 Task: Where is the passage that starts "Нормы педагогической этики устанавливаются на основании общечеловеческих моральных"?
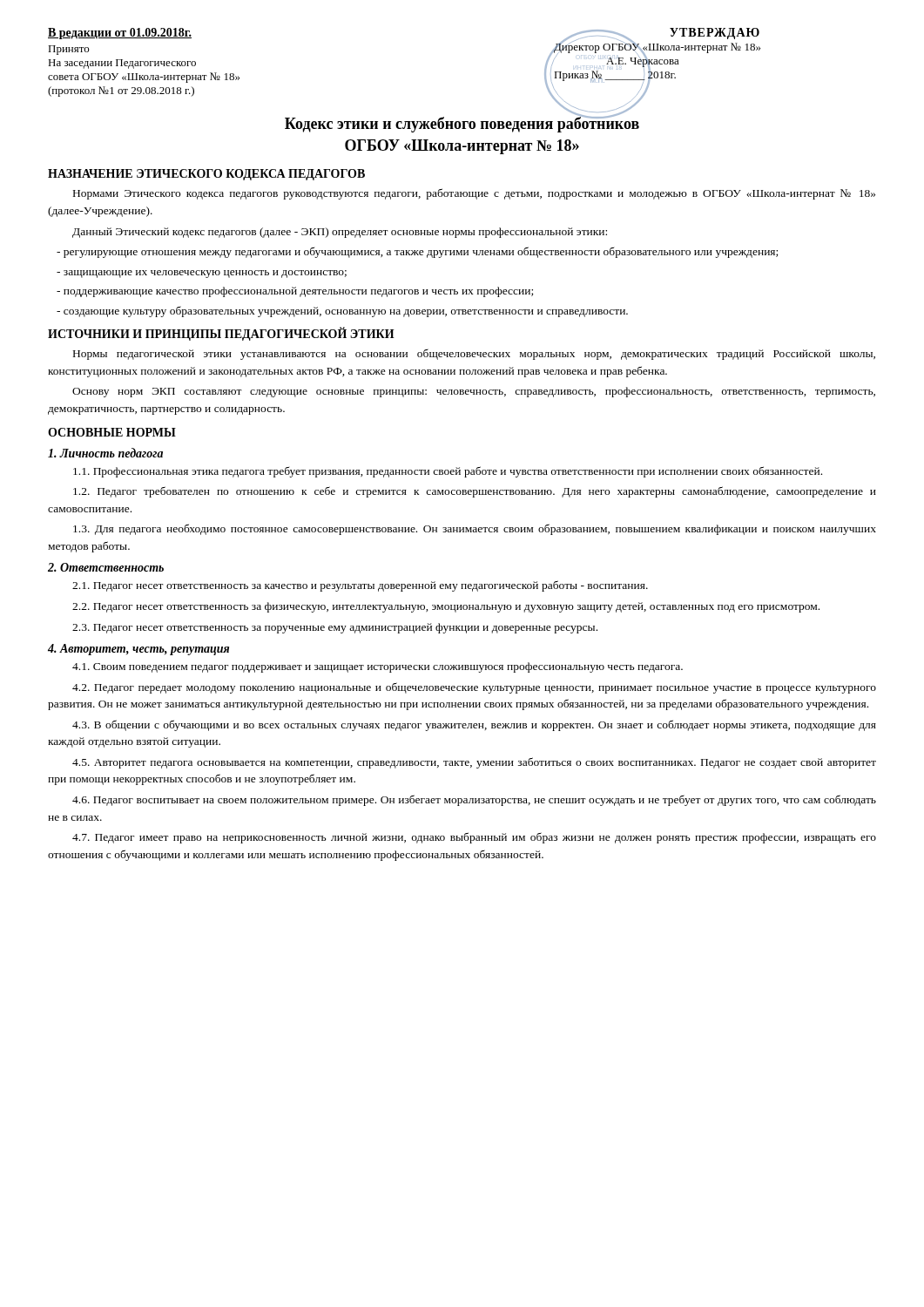[x=462, y=362]
